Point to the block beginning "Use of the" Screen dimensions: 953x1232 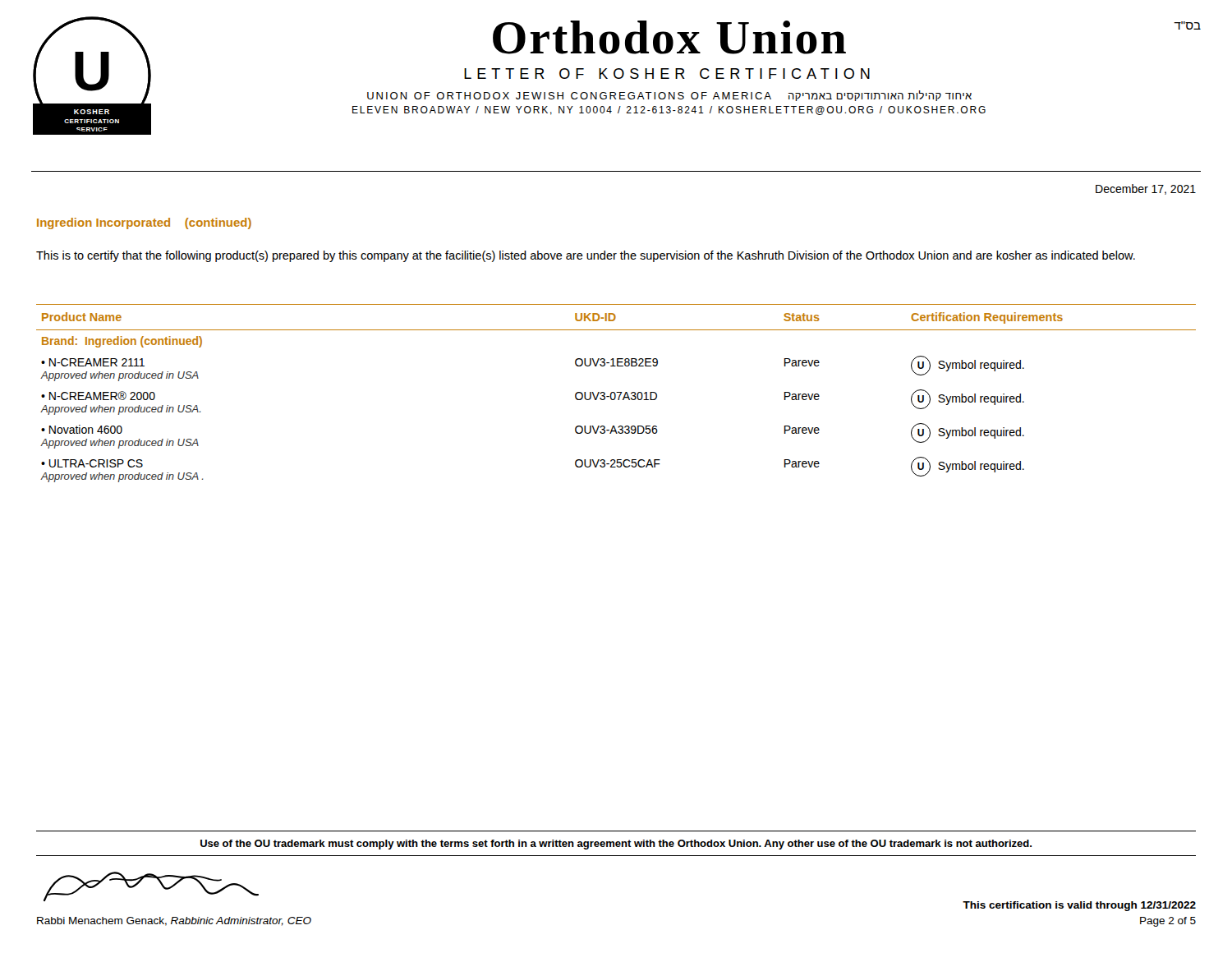616,843
